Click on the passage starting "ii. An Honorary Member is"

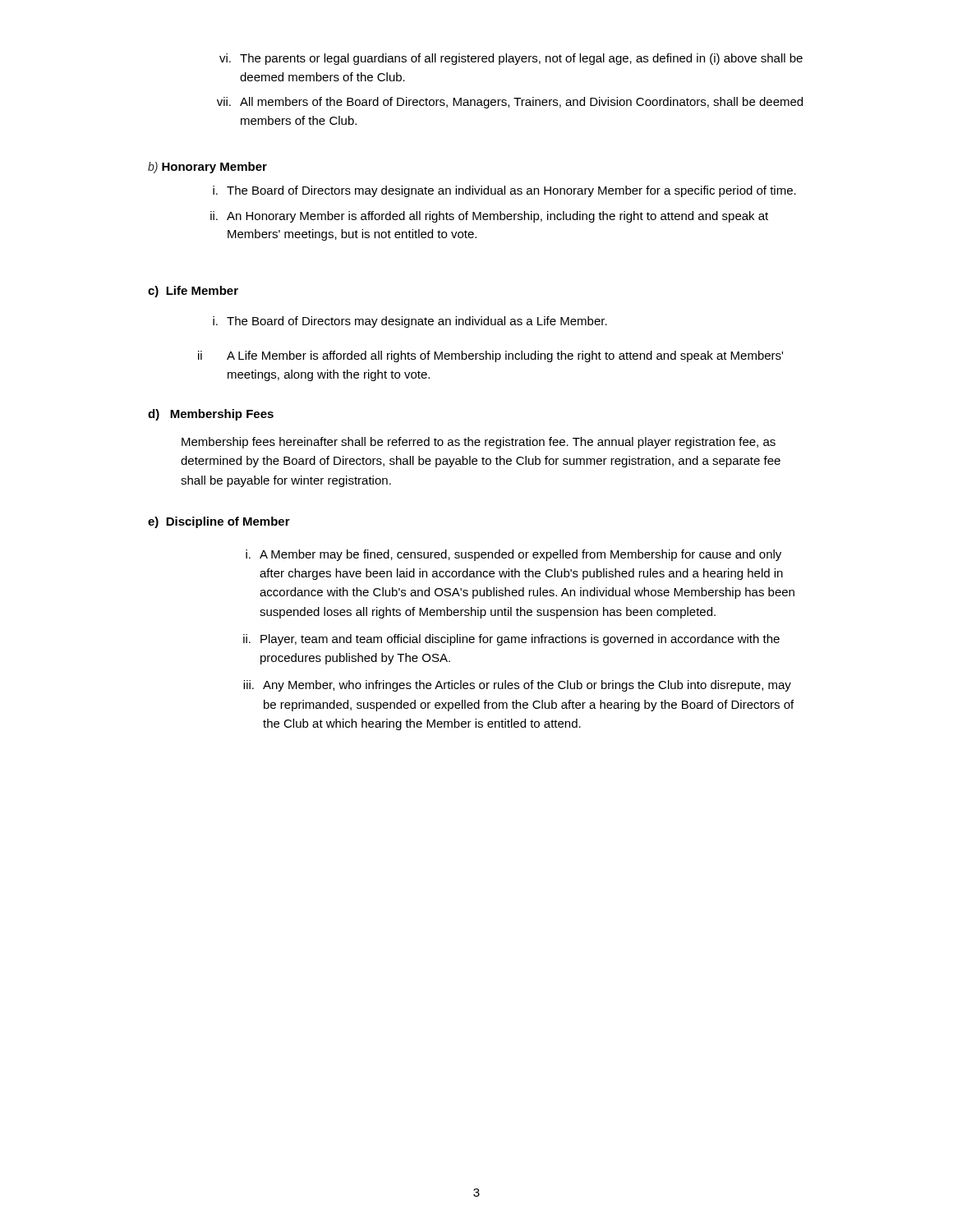tap(501, 225)
